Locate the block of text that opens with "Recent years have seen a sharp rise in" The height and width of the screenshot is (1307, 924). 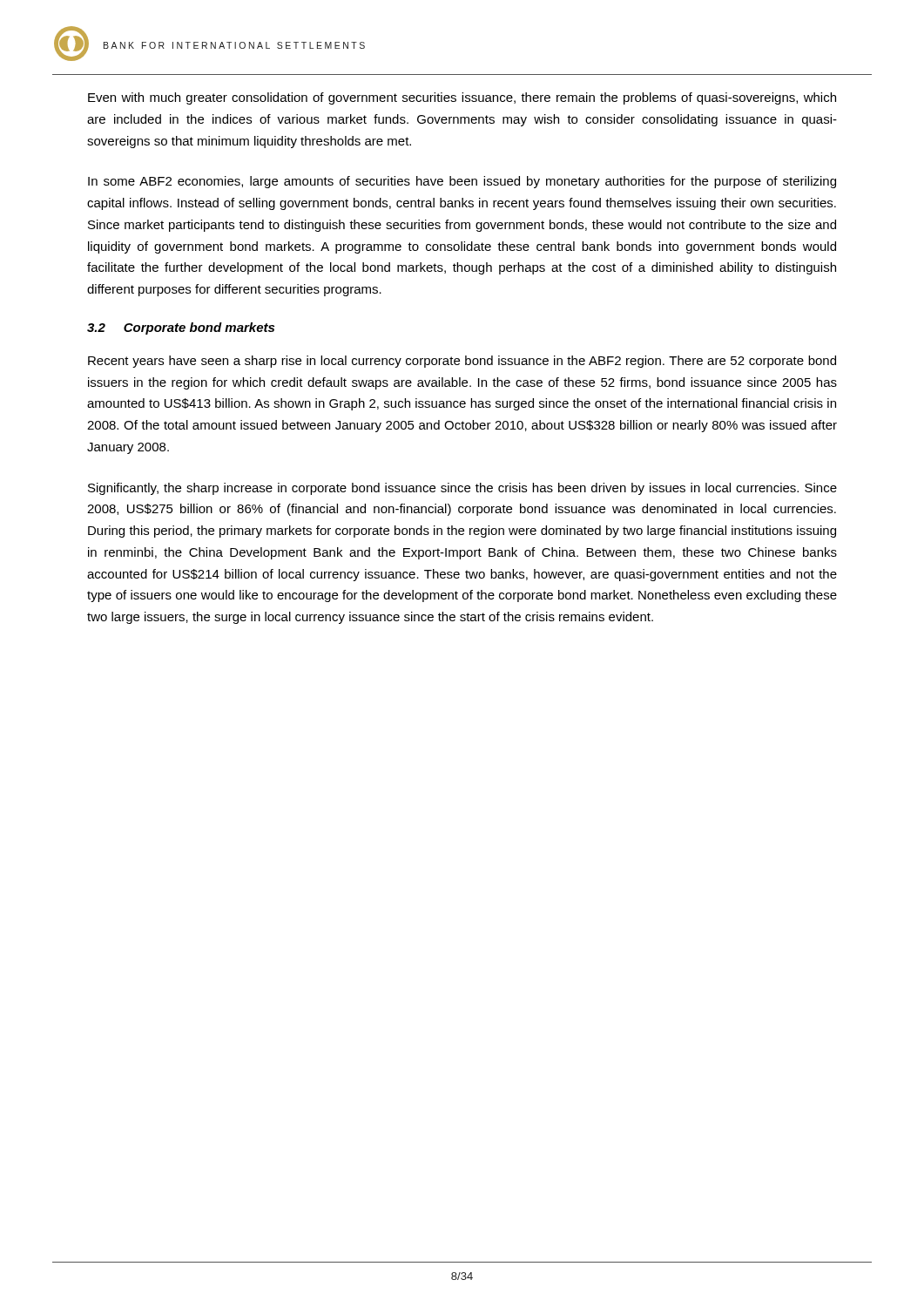462,403
